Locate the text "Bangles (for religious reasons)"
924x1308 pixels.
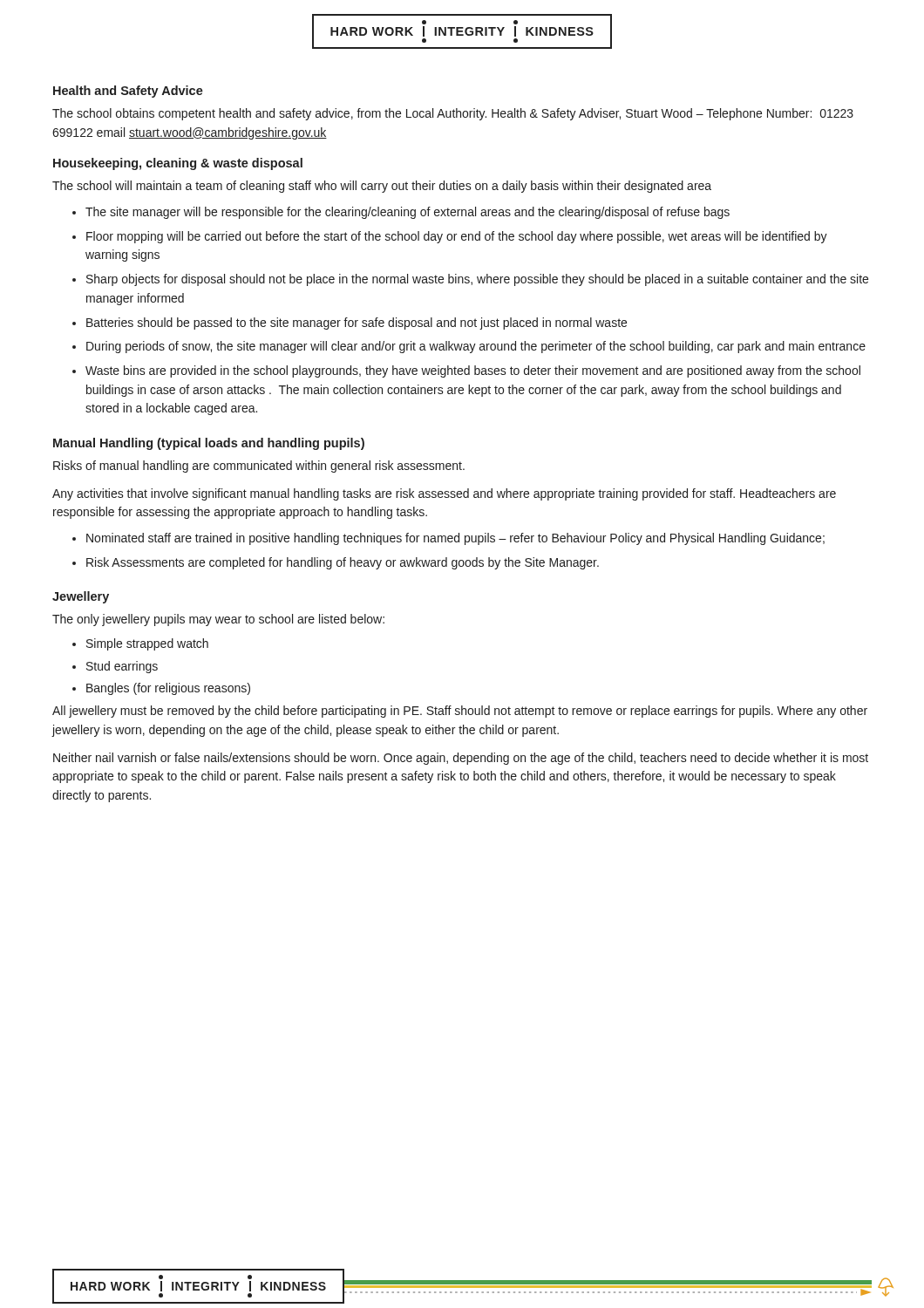point(168,688)
